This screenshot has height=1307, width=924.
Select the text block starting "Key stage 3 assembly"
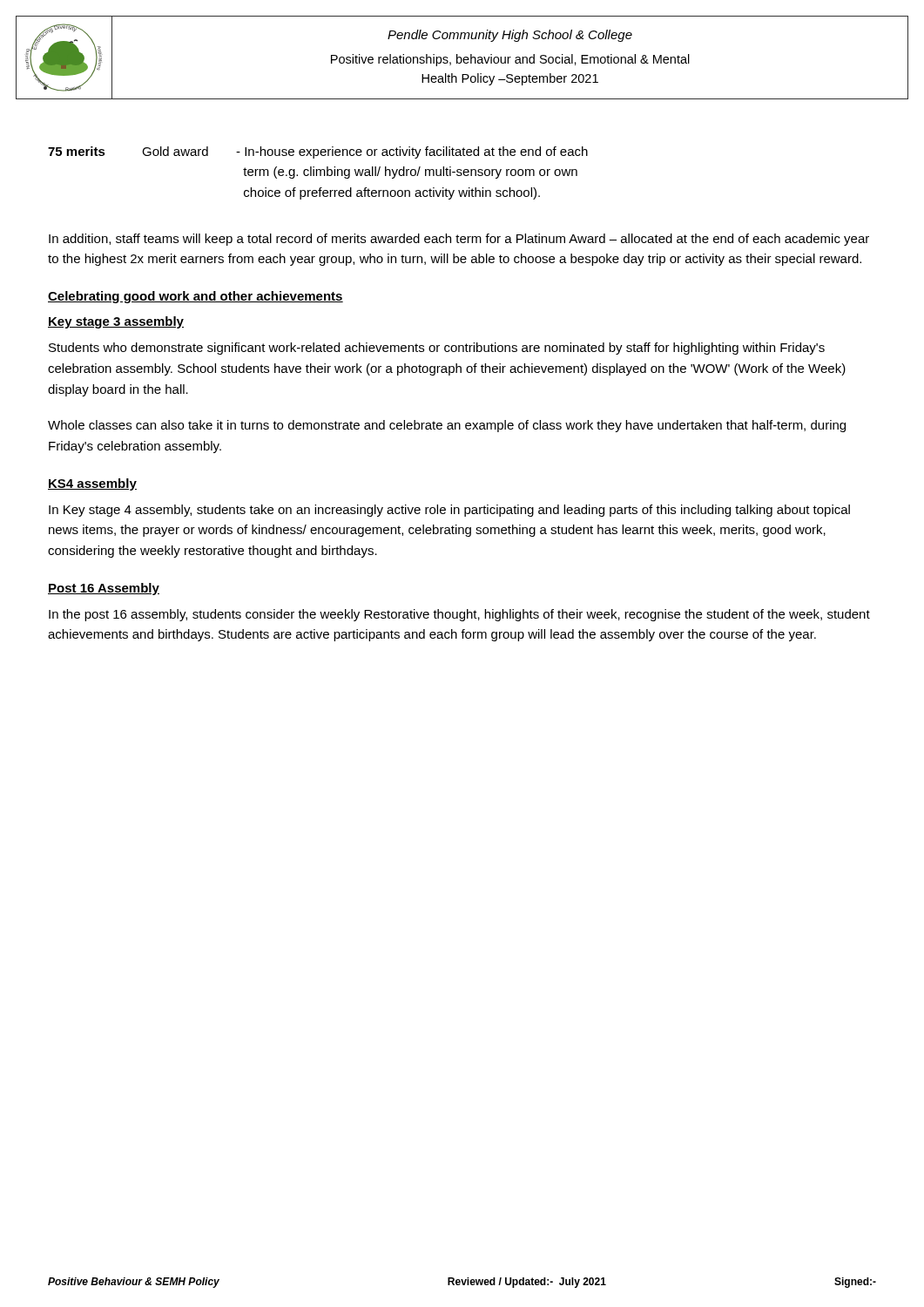(x=116, y=321)
